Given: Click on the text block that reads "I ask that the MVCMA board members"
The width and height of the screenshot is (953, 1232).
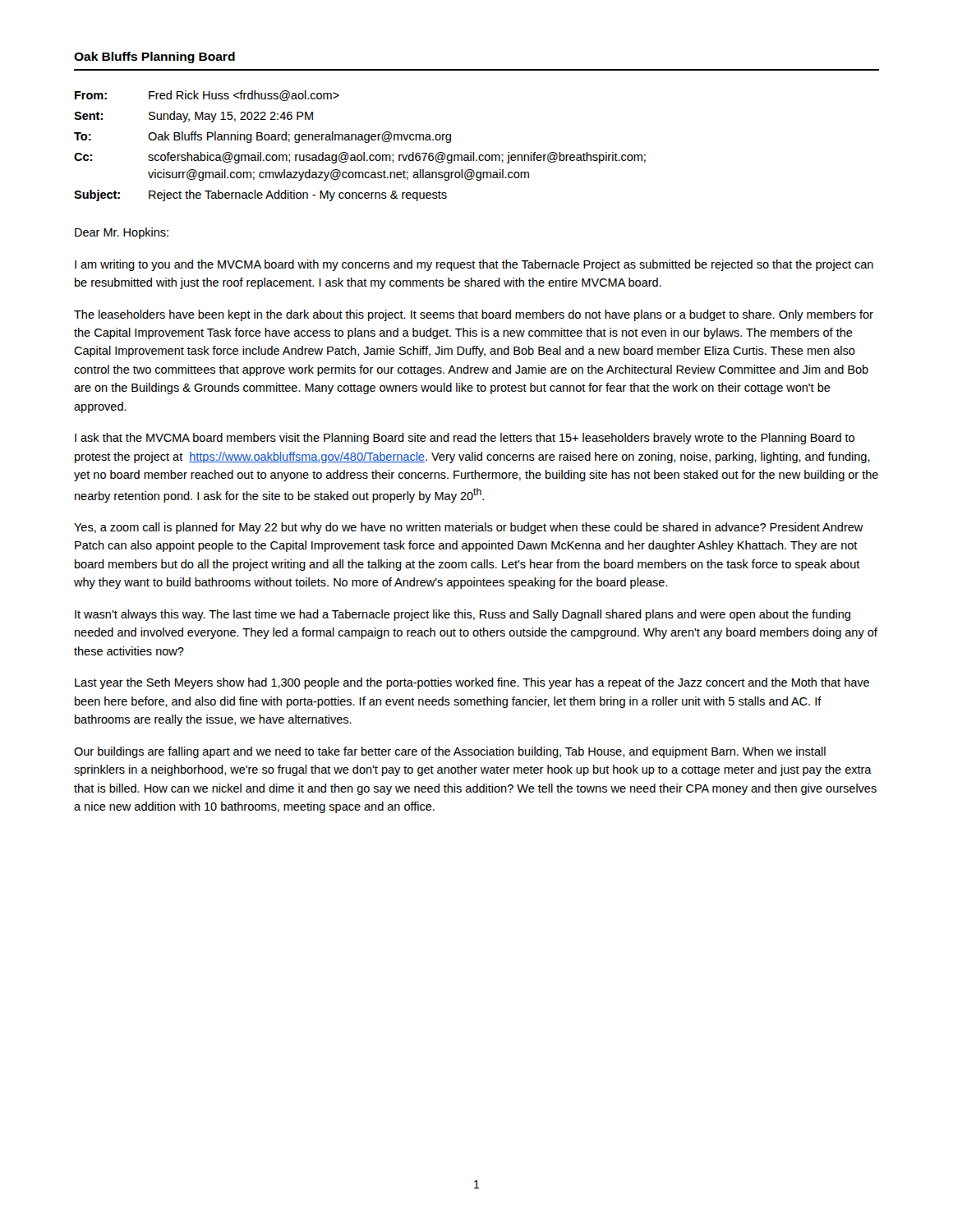Looking at the screenshot, I should pos(476,467).
